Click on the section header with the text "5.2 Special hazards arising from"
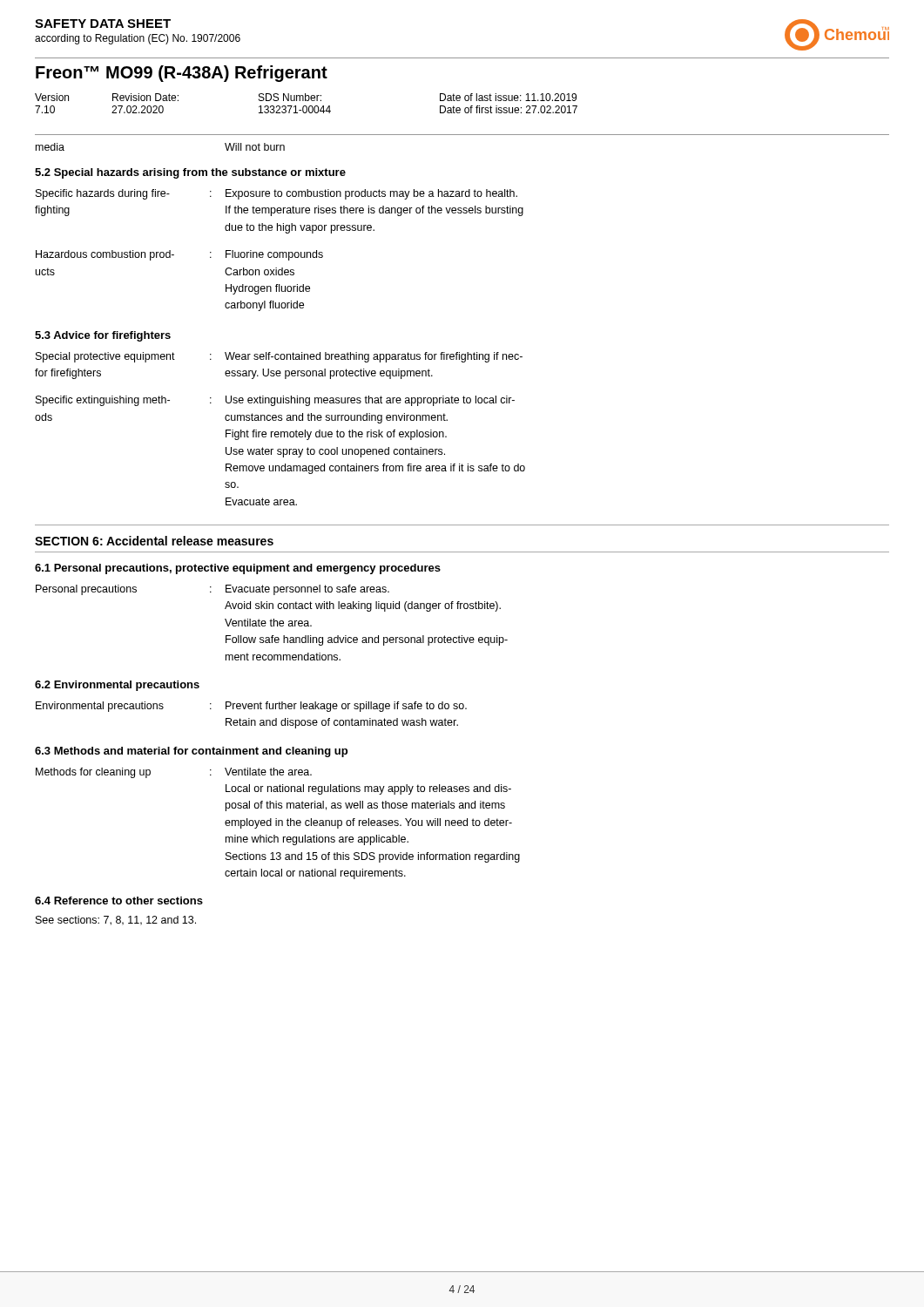Image resolution: width=924 pixels, height=1307 pixels. [x=190, y=172]
